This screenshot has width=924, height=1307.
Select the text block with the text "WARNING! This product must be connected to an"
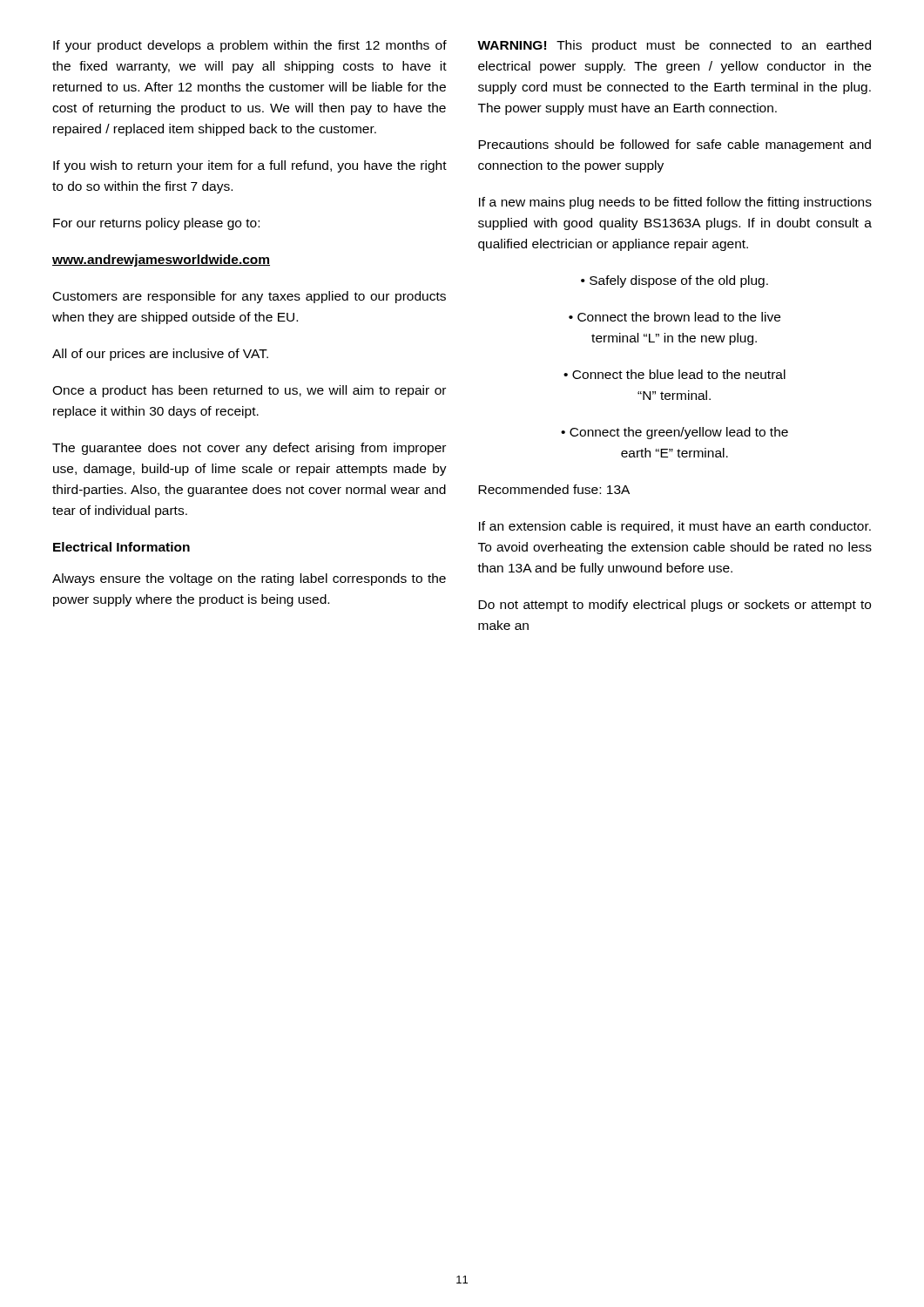675,76
